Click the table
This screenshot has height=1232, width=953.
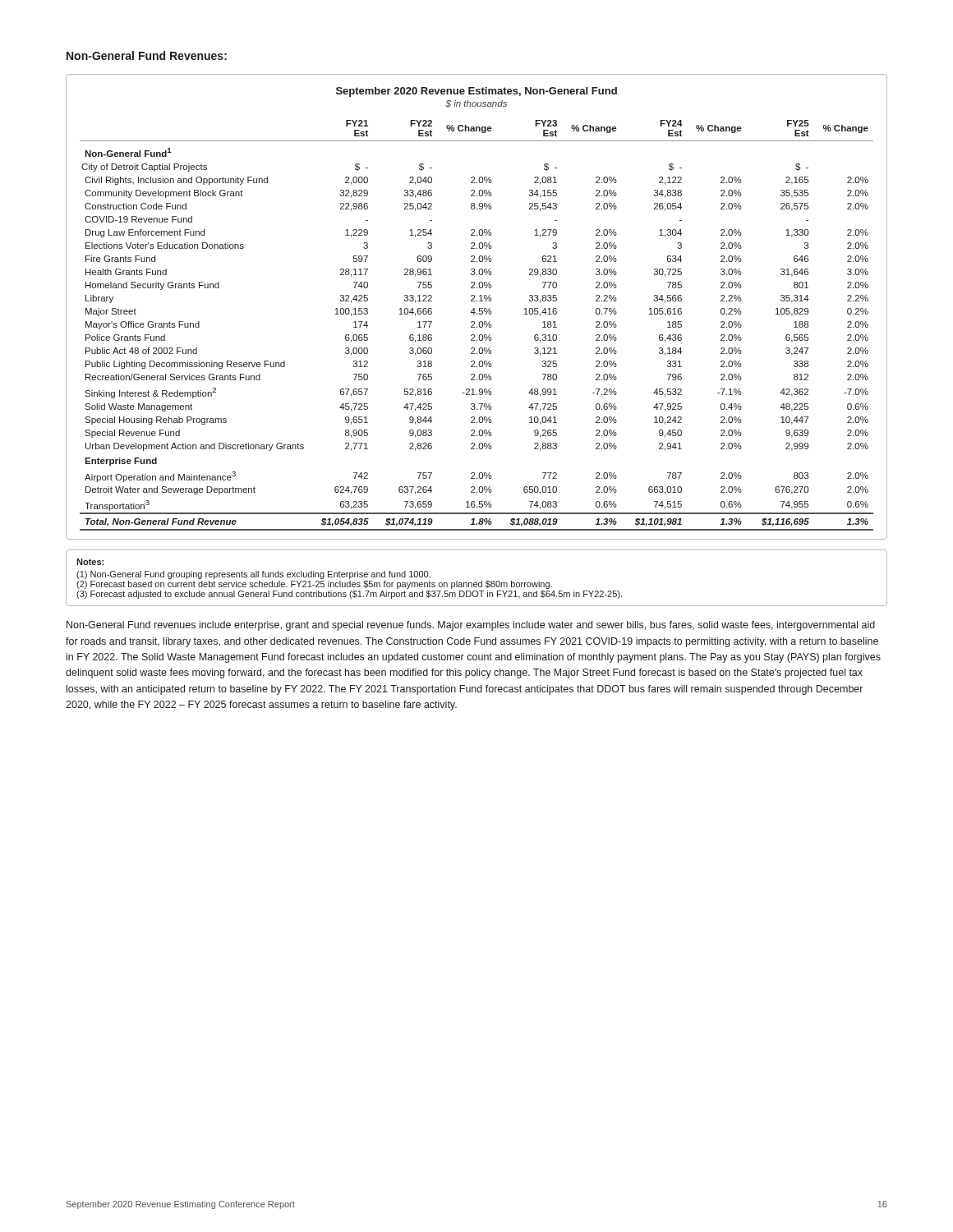click(x=476, y=307)
